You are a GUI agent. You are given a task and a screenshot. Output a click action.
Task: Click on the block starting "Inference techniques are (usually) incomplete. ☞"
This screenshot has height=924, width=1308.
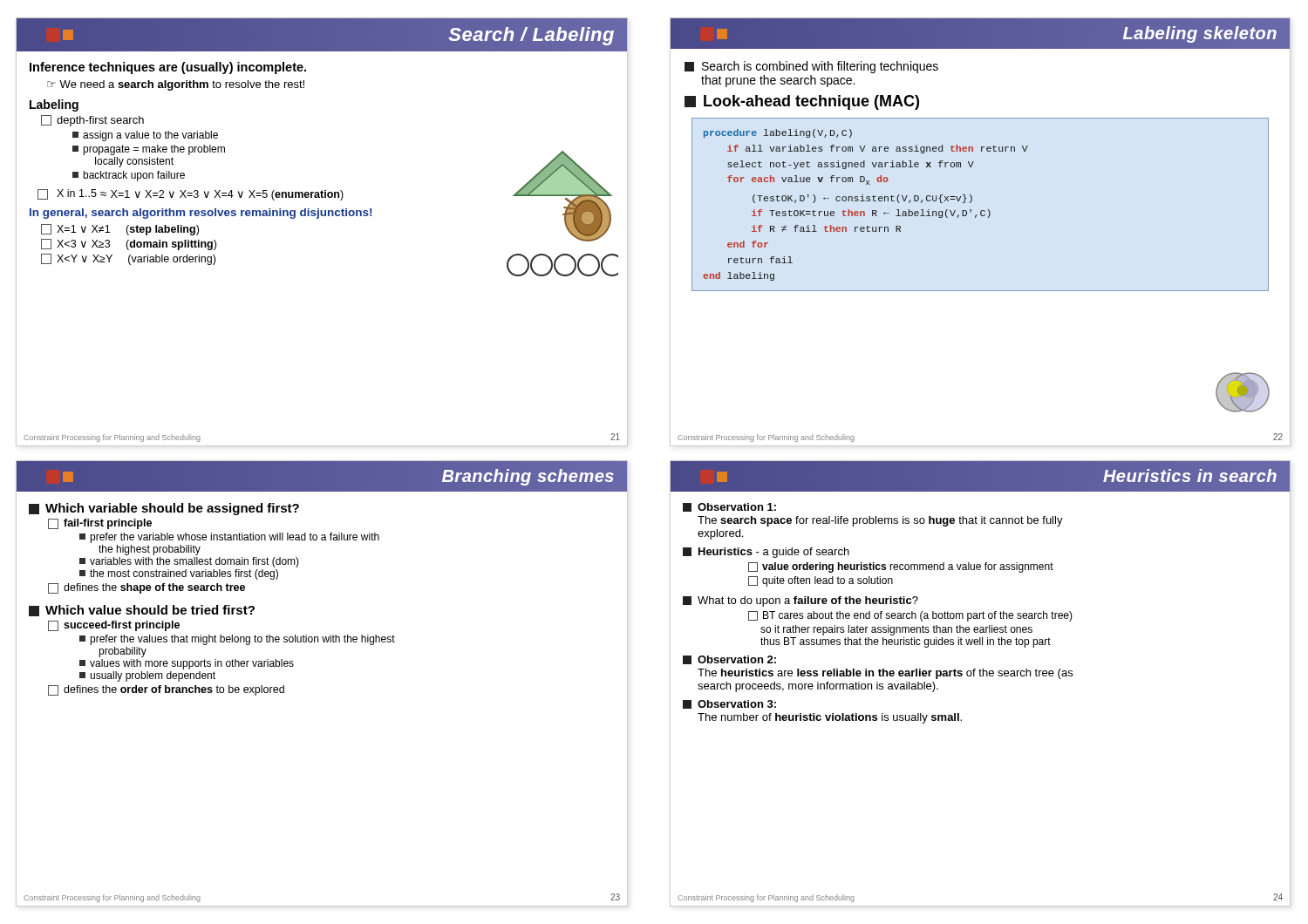coord(168,68)
